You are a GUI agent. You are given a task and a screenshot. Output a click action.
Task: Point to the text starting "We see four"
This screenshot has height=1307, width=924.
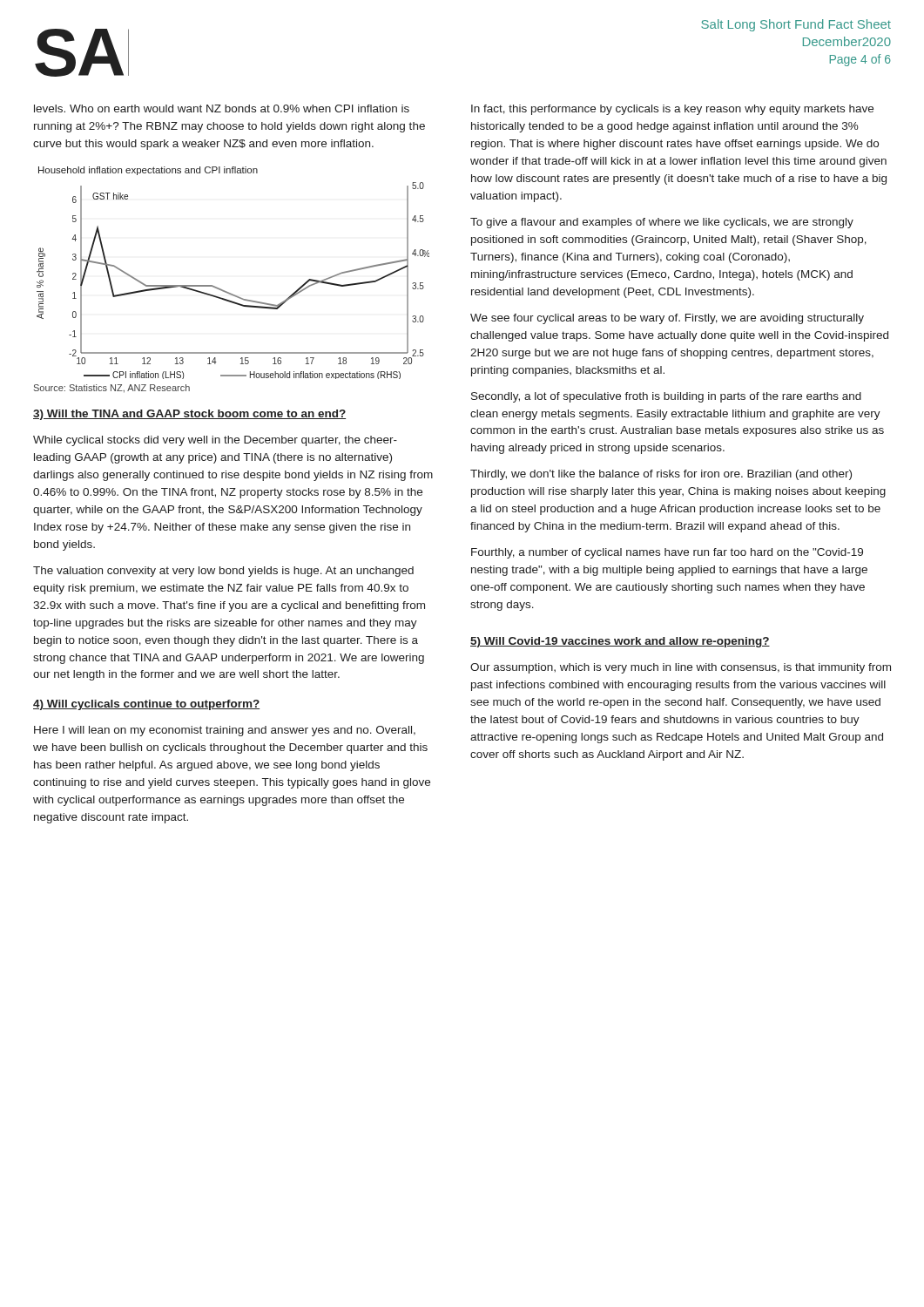click(681, 344)
